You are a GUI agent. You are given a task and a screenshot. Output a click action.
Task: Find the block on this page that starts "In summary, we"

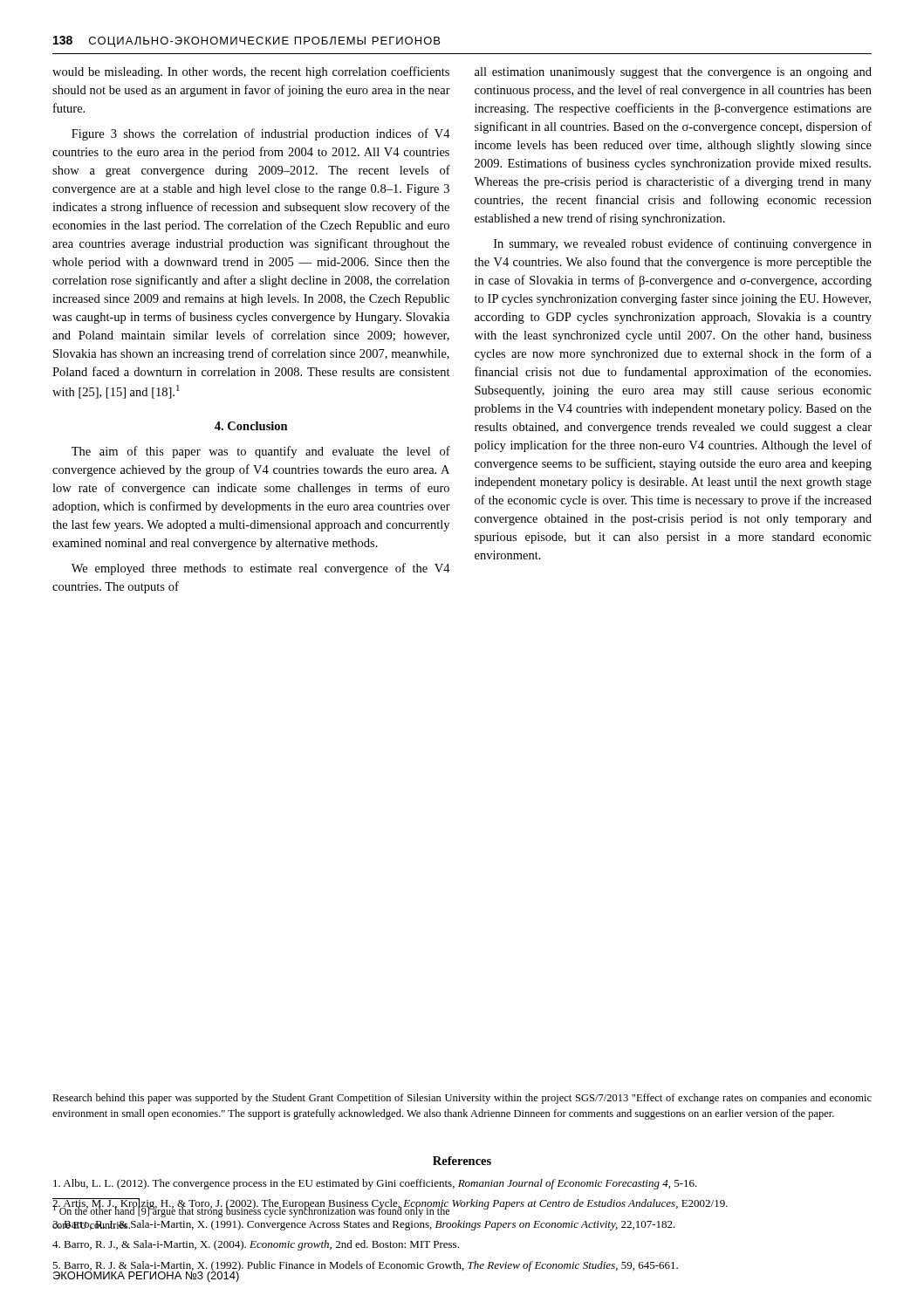pyautogui.click(x=673, y=400)
